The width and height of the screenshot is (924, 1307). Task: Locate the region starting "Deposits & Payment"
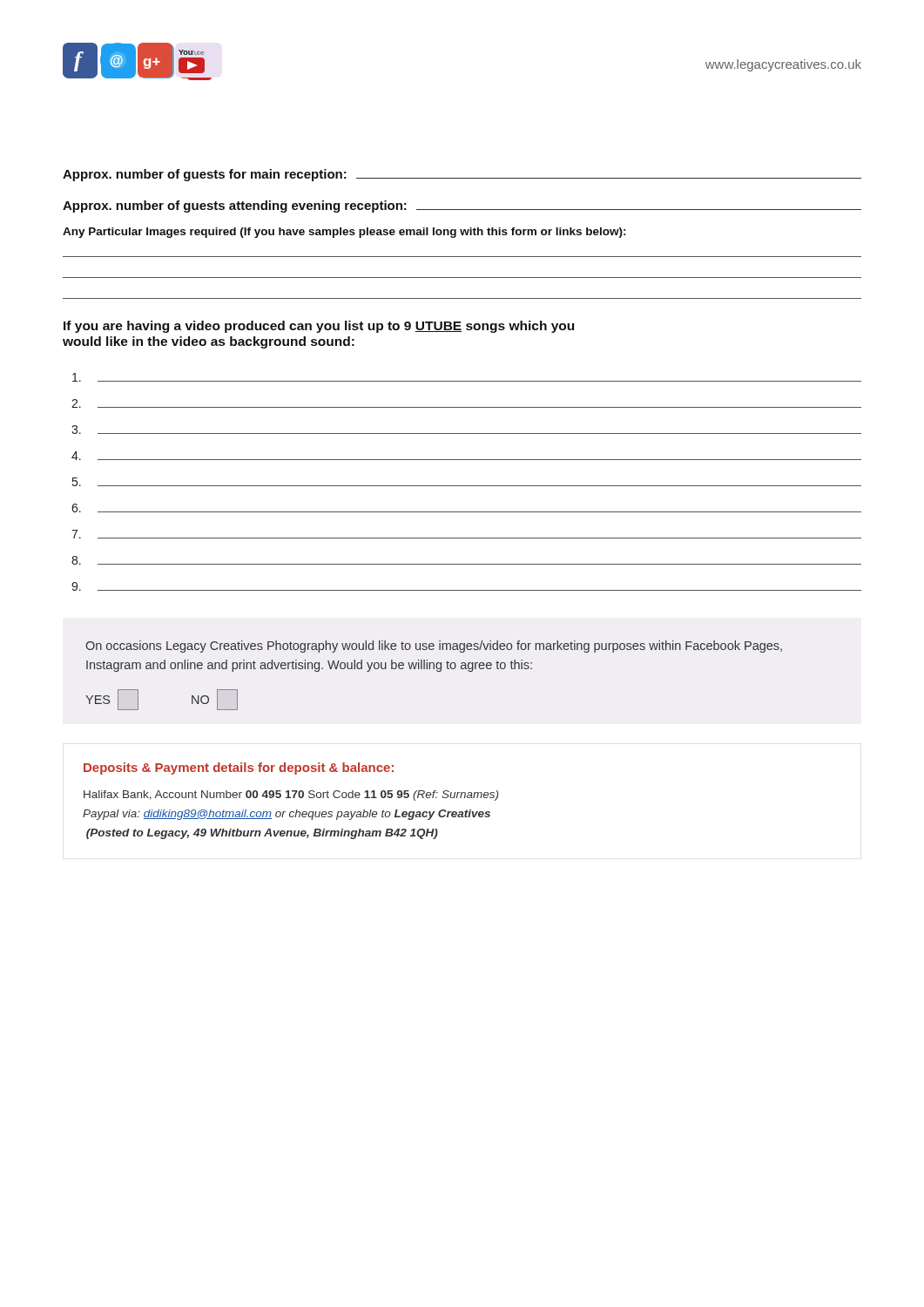click(x=239, y=767)
